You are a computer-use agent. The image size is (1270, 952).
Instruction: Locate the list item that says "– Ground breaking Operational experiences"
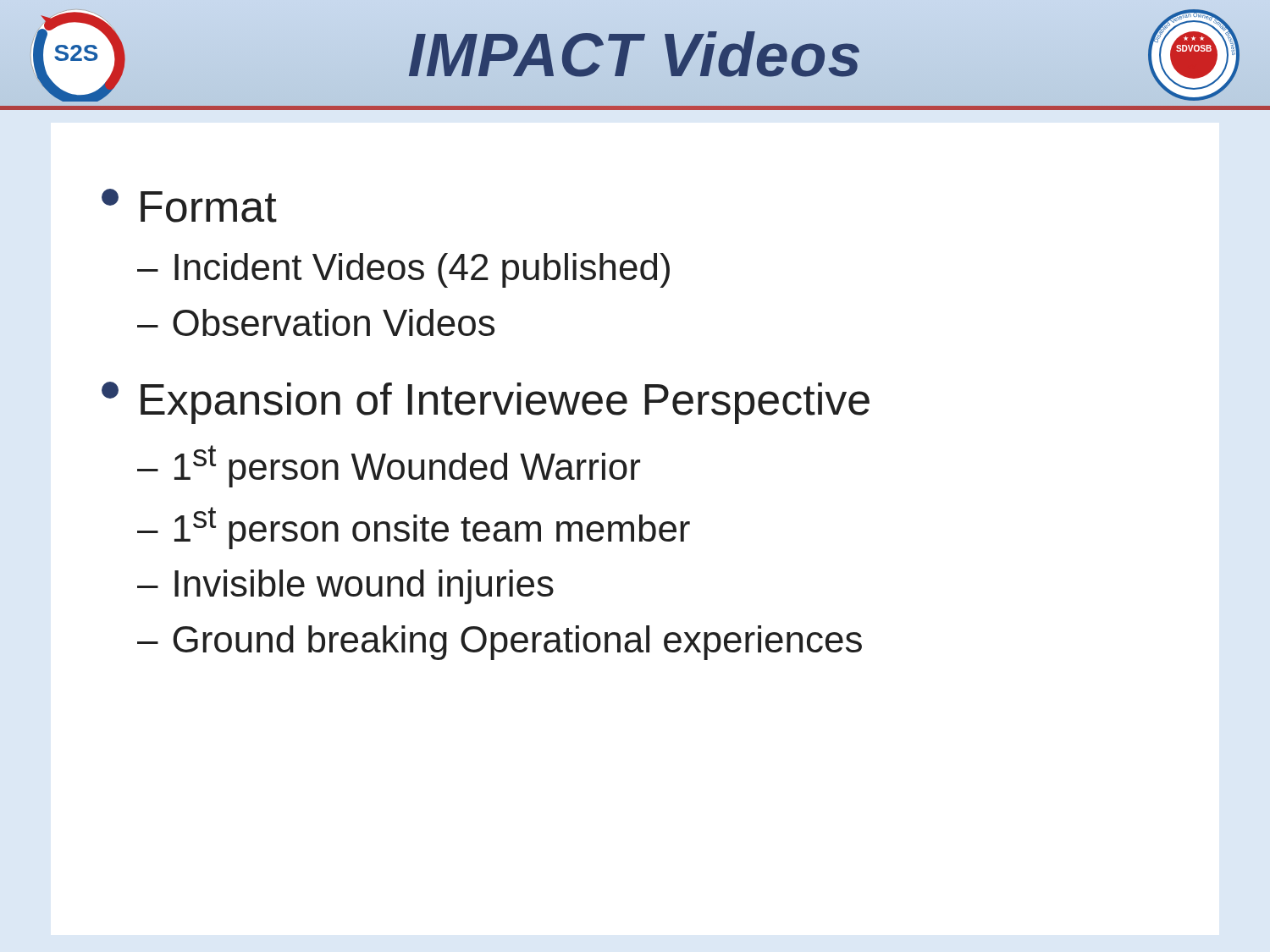coord(500,640)
